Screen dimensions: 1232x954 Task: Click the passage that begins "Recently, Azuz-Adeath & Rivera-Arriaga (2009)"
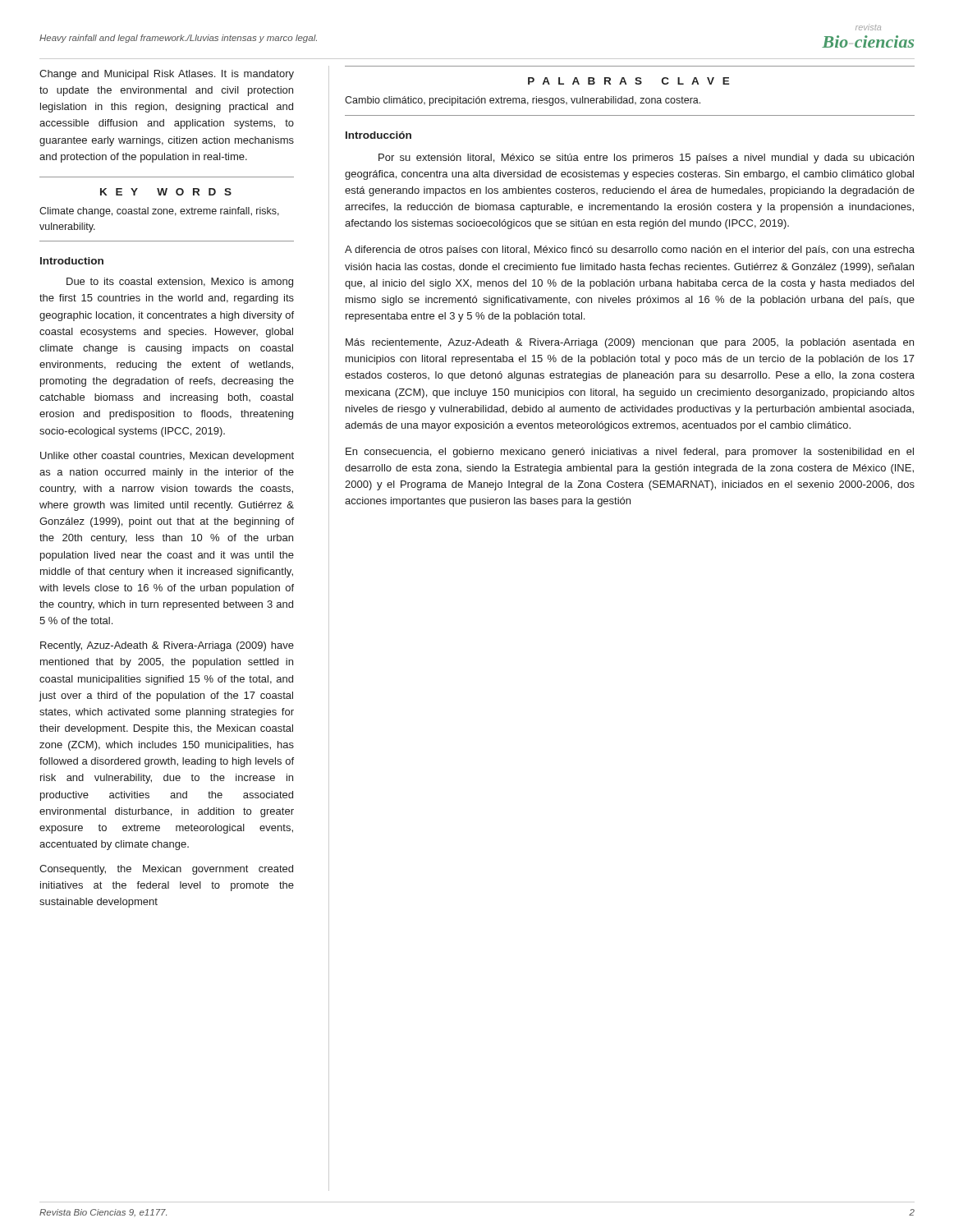click(167, 745)
